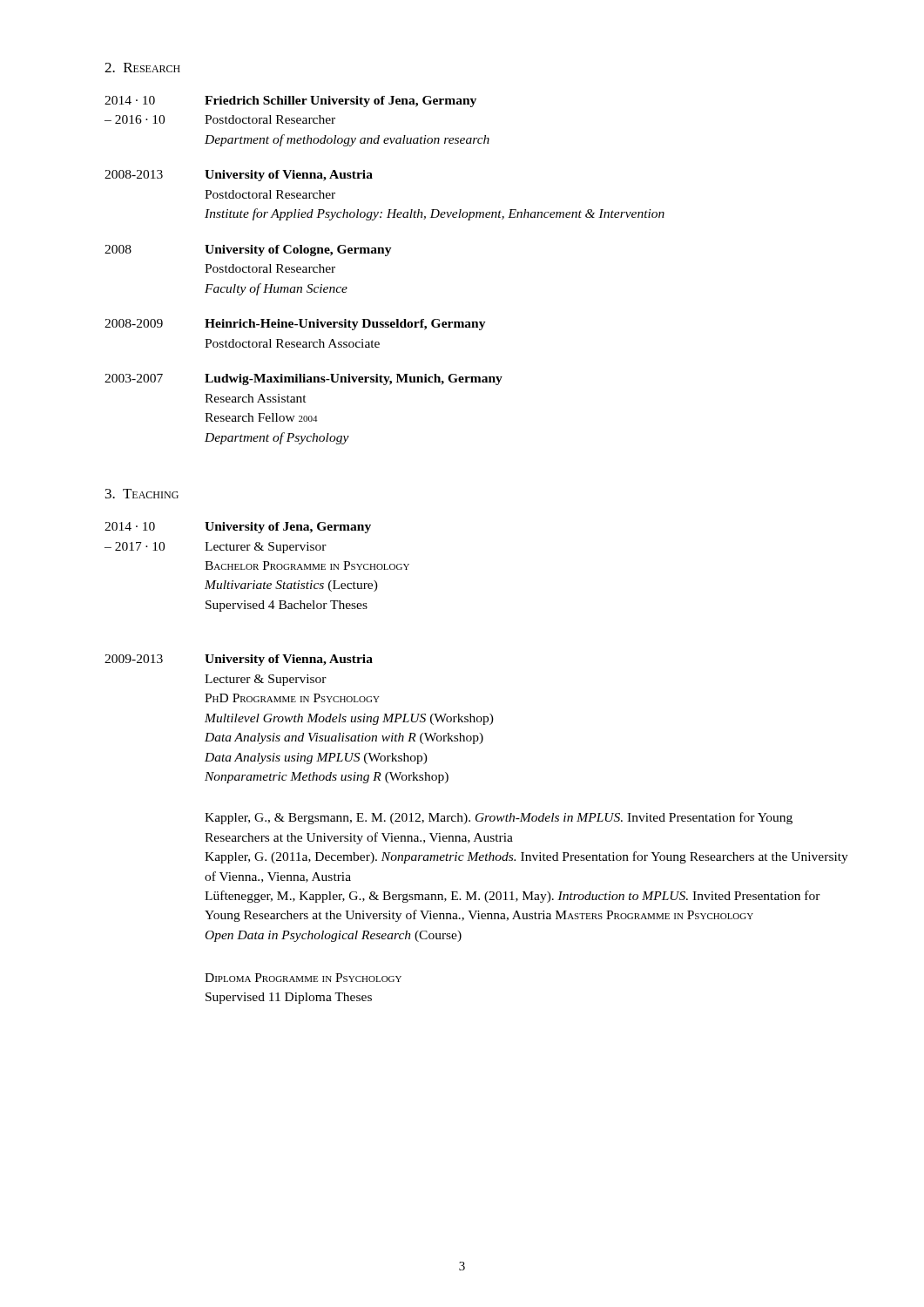Find the list item with the text "2008-2009 Heinrich-Heine-University Dusseldorf, Germany Postdoctoral Research"
The height and width of the screenshot is (1307, 924).
[x=479, y=333]
